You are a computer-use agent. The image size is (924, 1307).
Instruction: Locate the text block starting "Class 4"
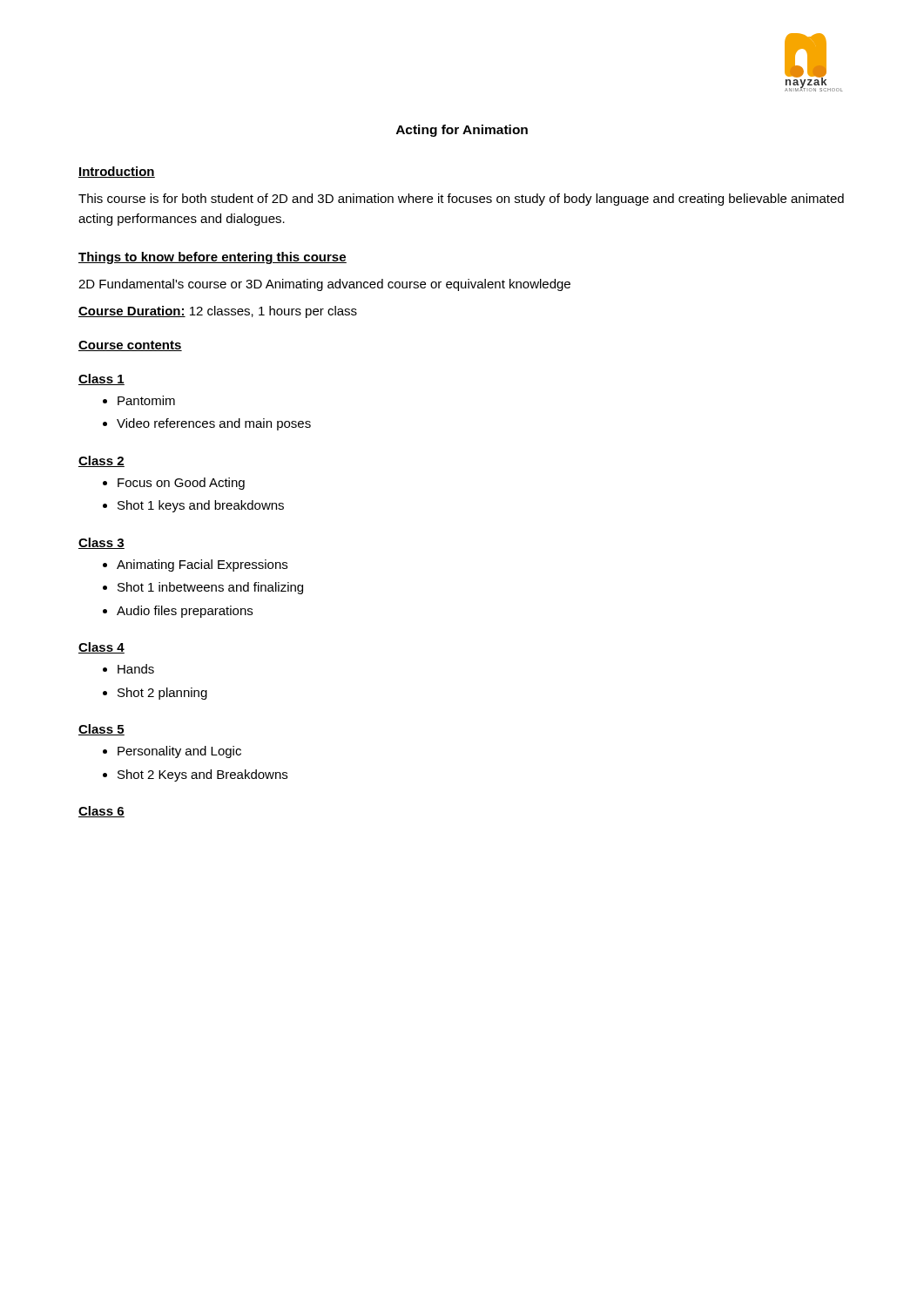tap(101, 647)
